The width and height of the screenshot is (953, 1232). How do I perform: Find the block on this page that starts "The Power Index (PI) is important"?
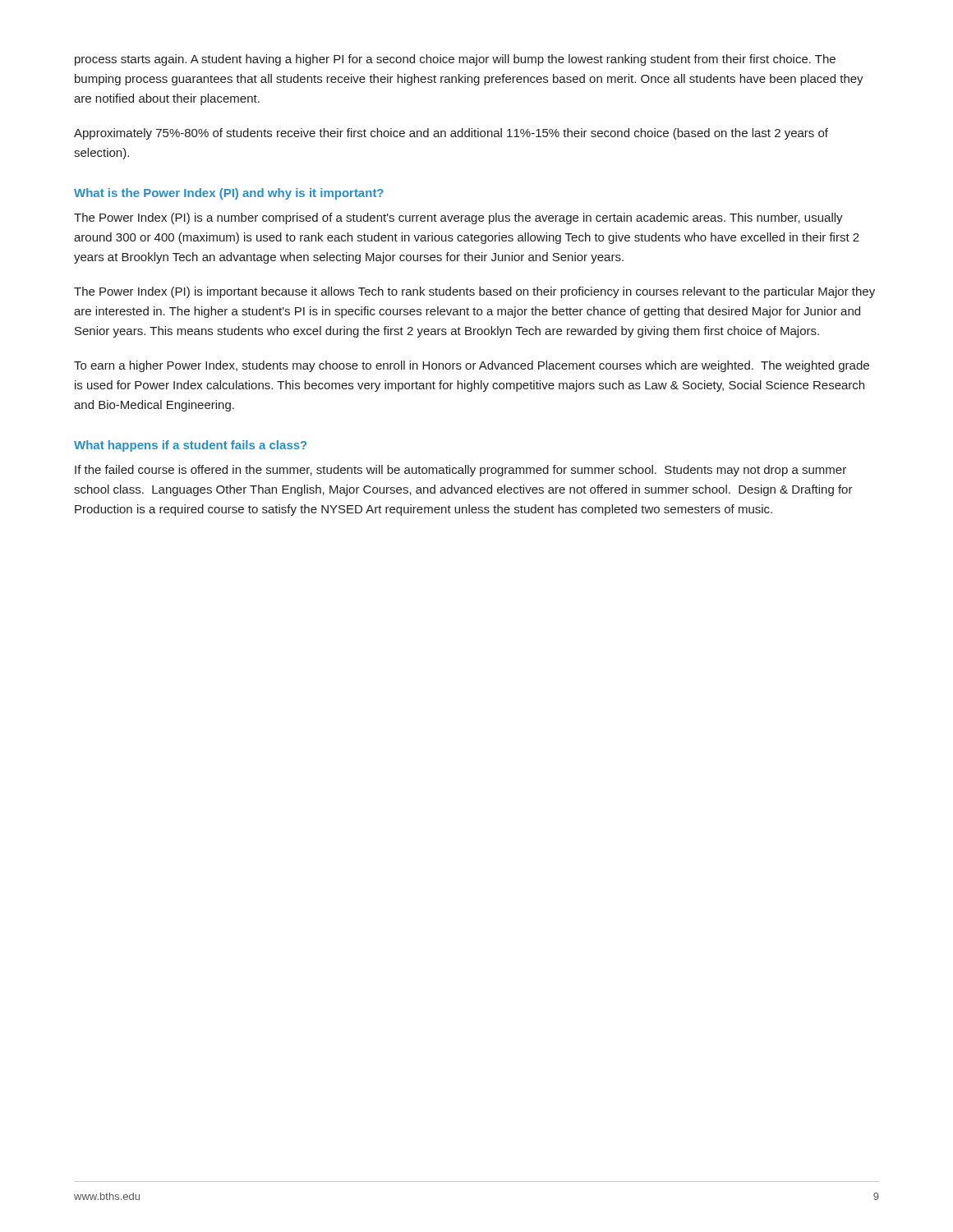tap(475, 311)
